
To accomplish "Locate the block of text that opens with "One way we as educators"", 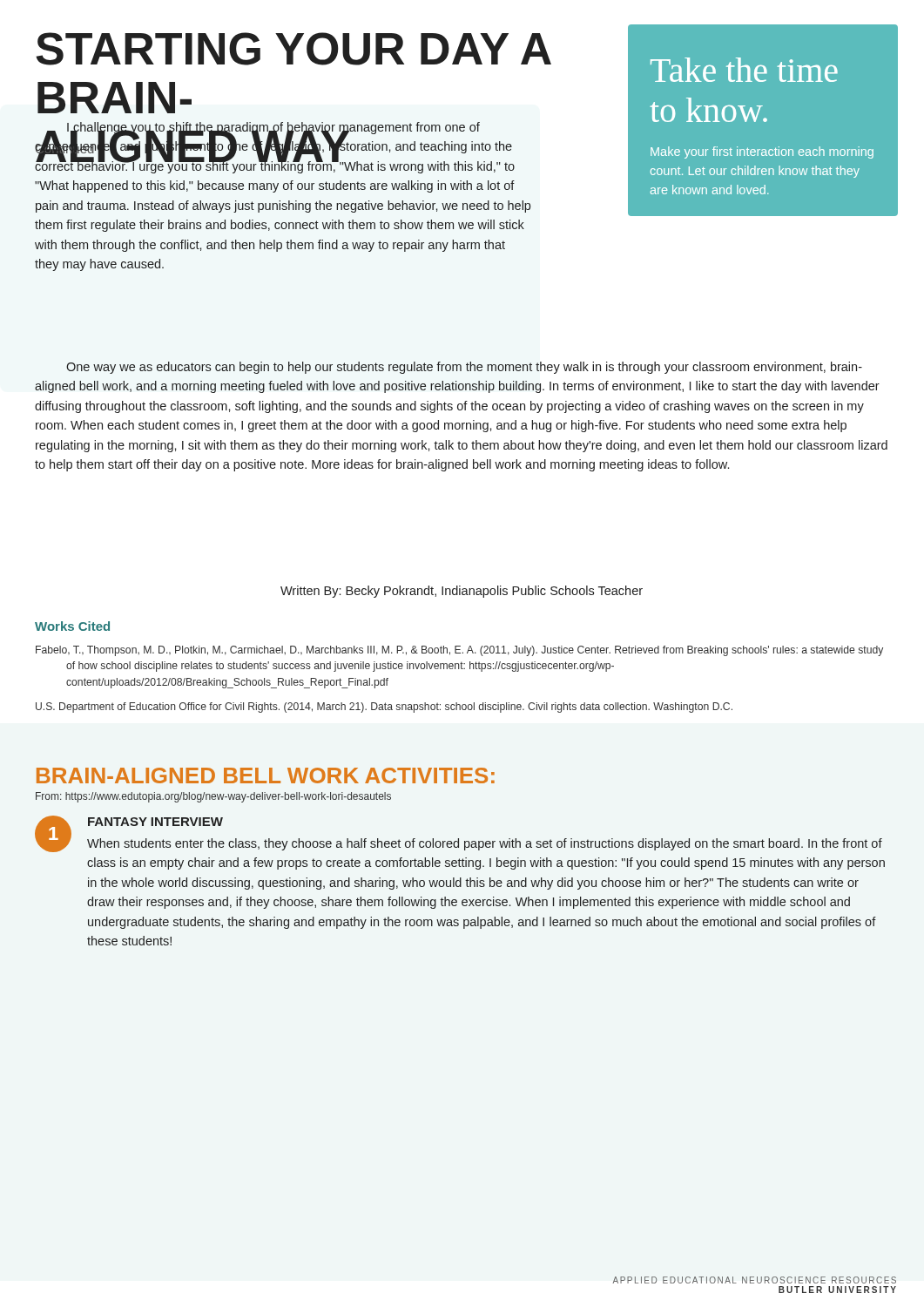I will pos(462,416).
